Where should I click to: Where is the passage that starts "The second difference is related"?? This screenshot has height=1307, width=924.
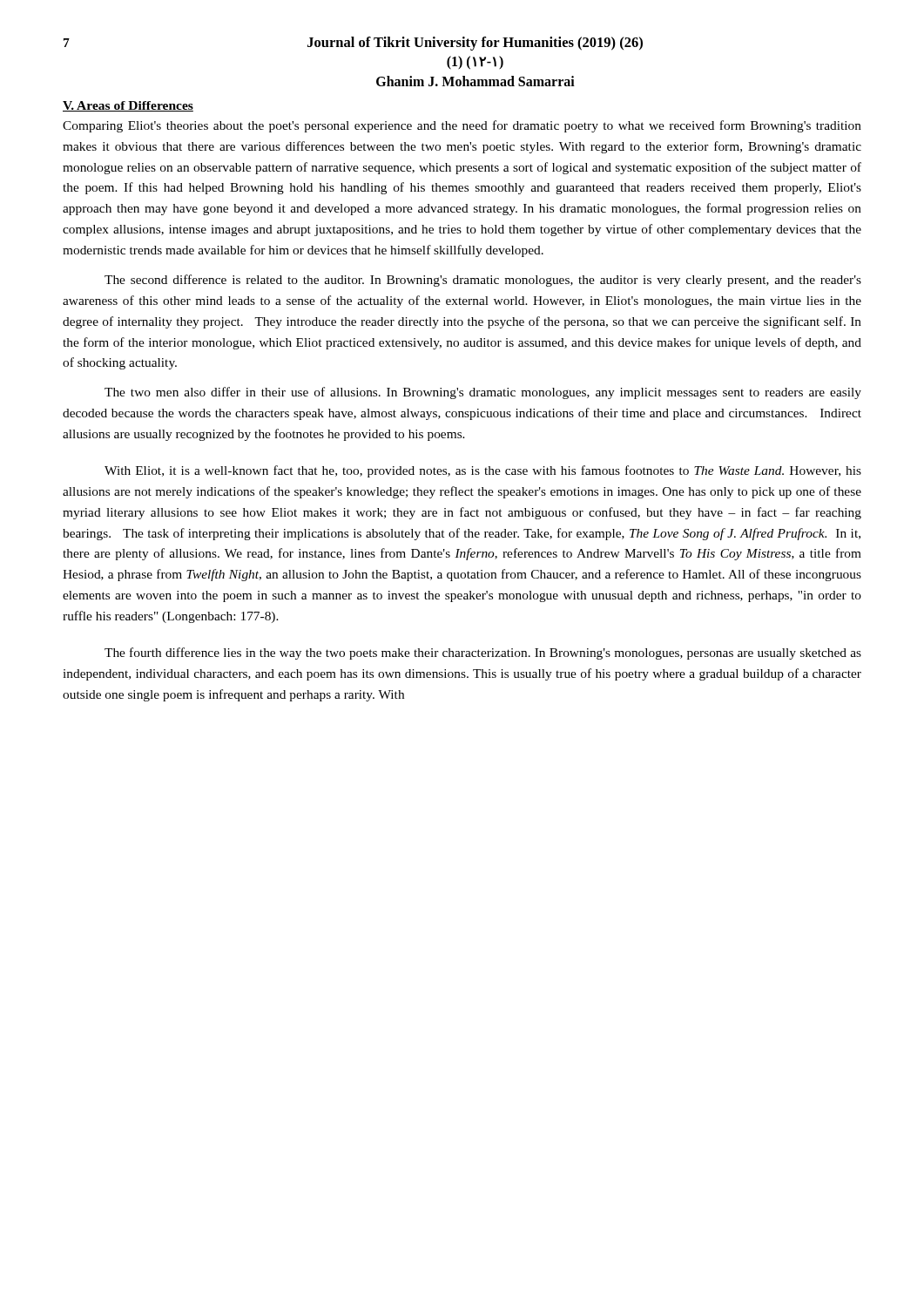[462, 321]
